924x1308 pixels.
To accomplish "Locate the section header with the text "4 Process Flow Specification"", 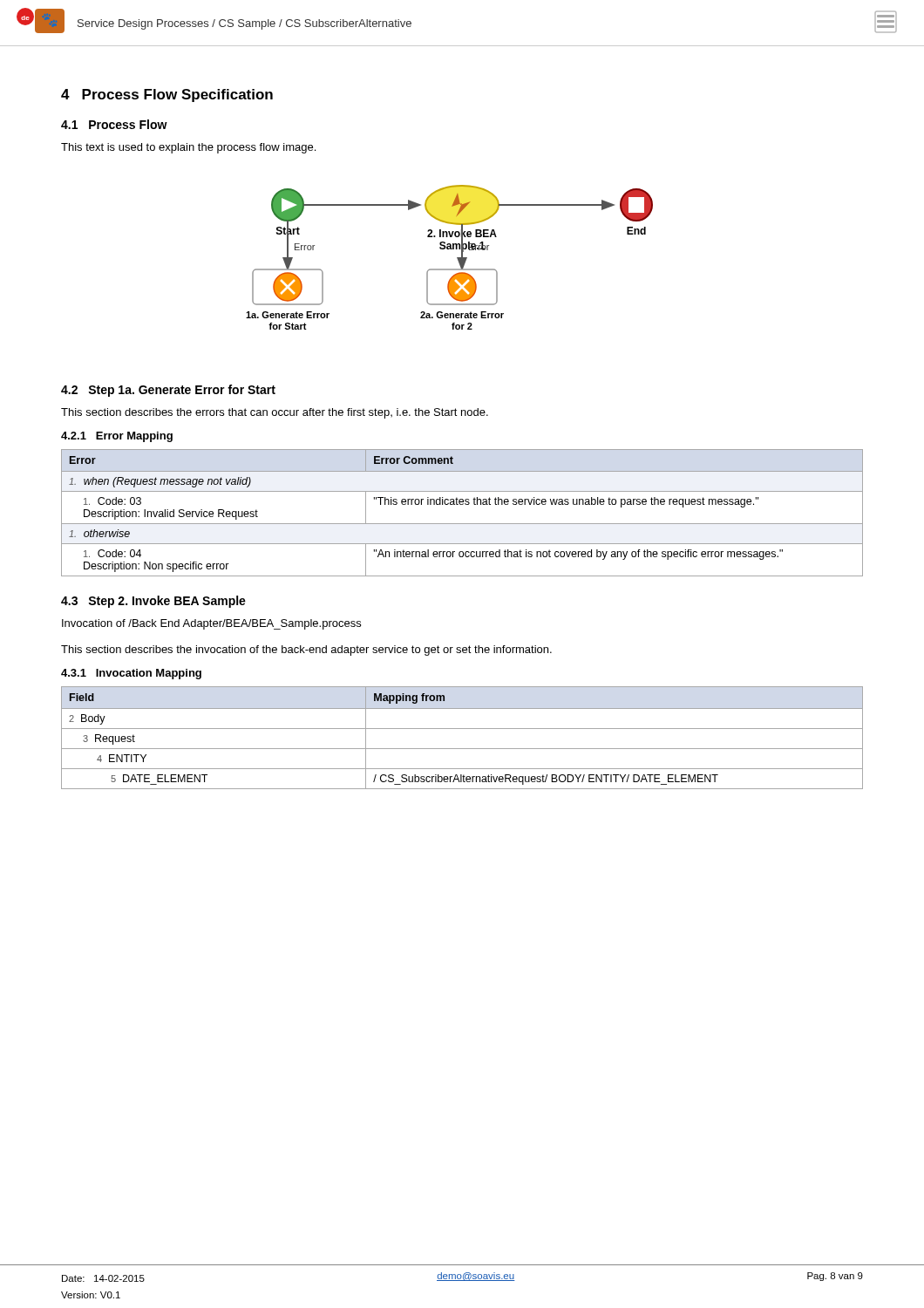I will 167,95.
